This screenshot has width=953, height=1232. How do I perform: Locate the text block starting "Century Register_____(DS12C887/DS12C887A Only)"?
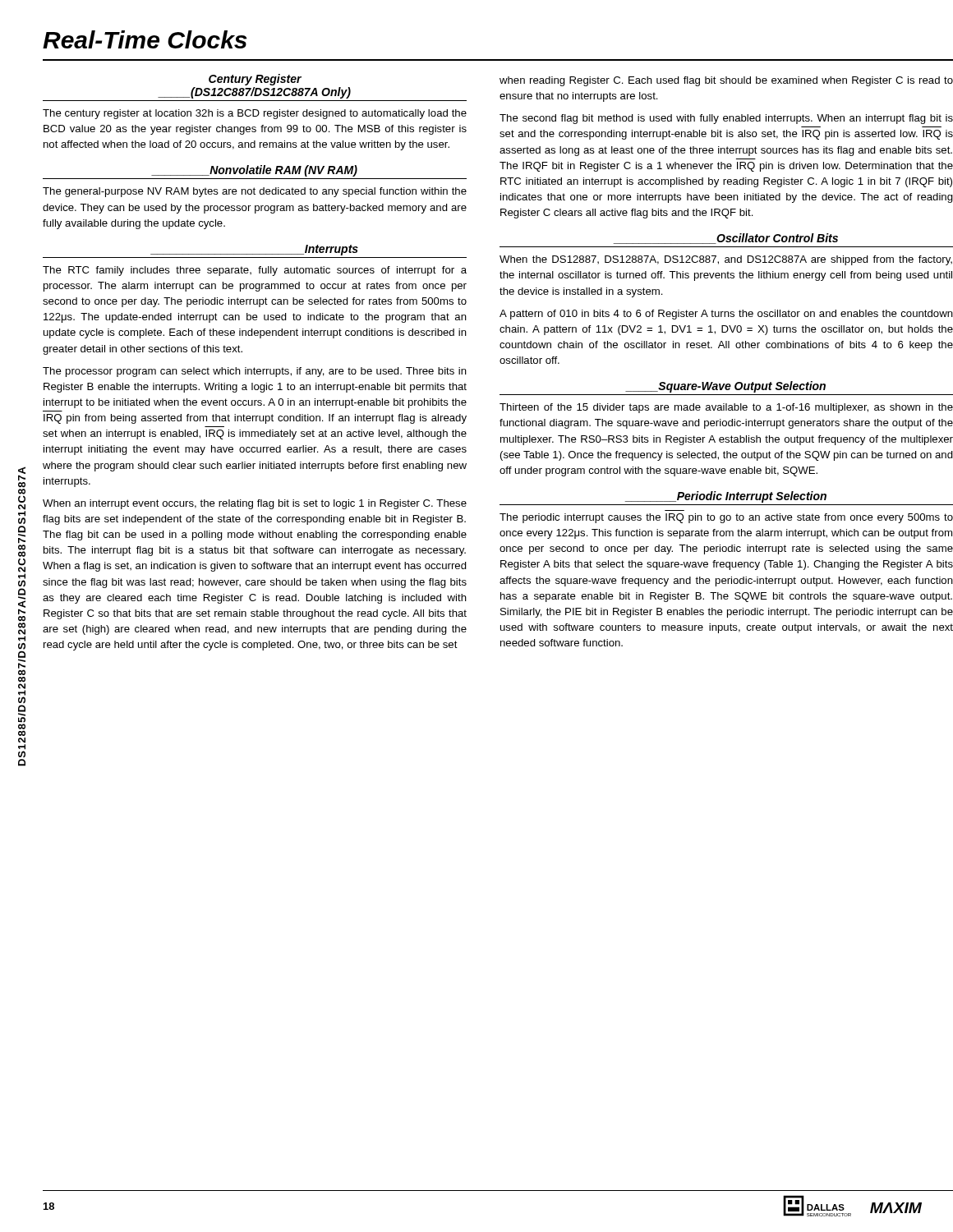[x=255, y=85]
